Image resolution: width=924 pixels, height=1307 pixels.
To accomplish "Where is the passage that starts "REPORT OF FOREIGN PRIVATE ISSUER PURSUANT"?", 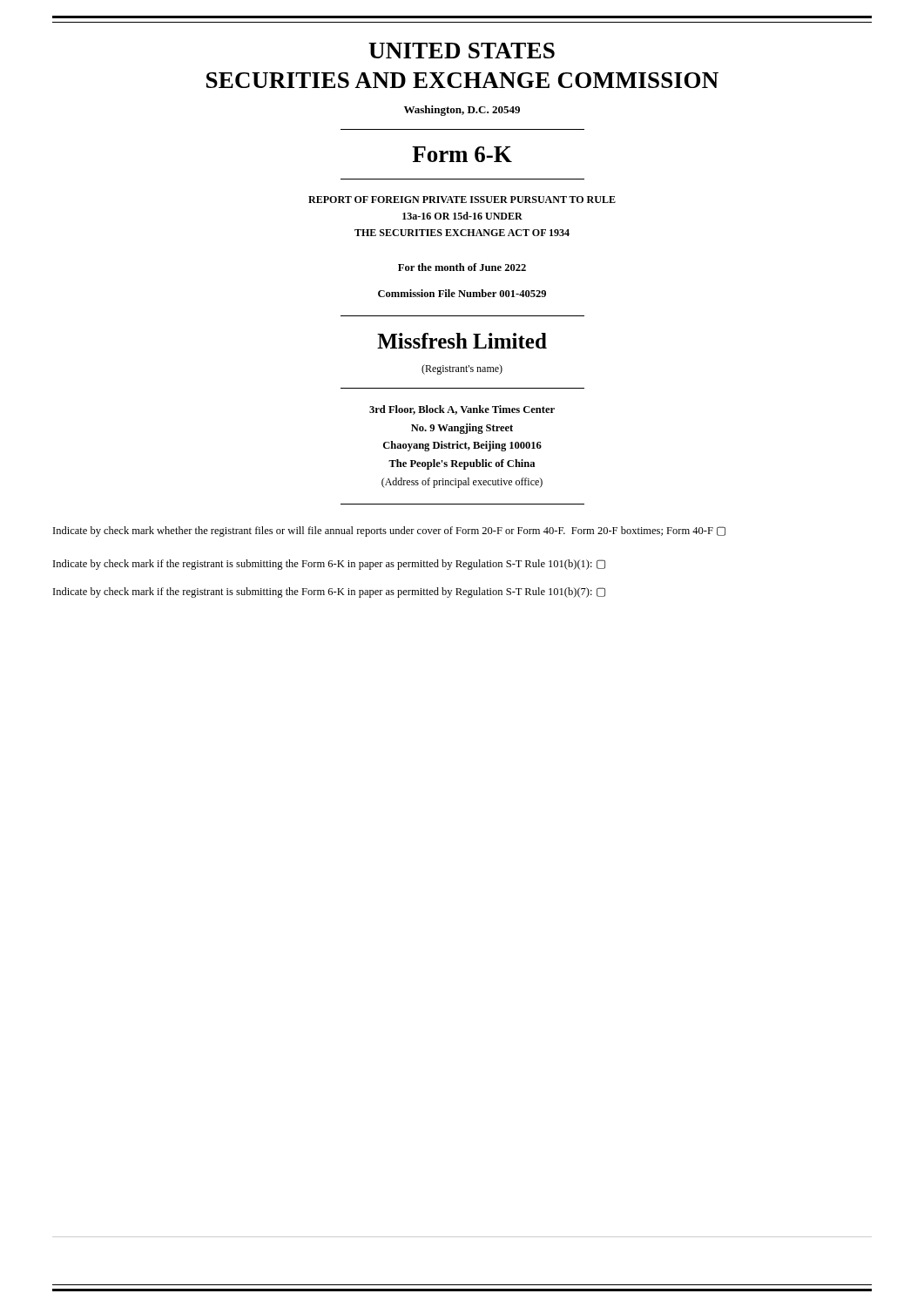I will (462, 216).
